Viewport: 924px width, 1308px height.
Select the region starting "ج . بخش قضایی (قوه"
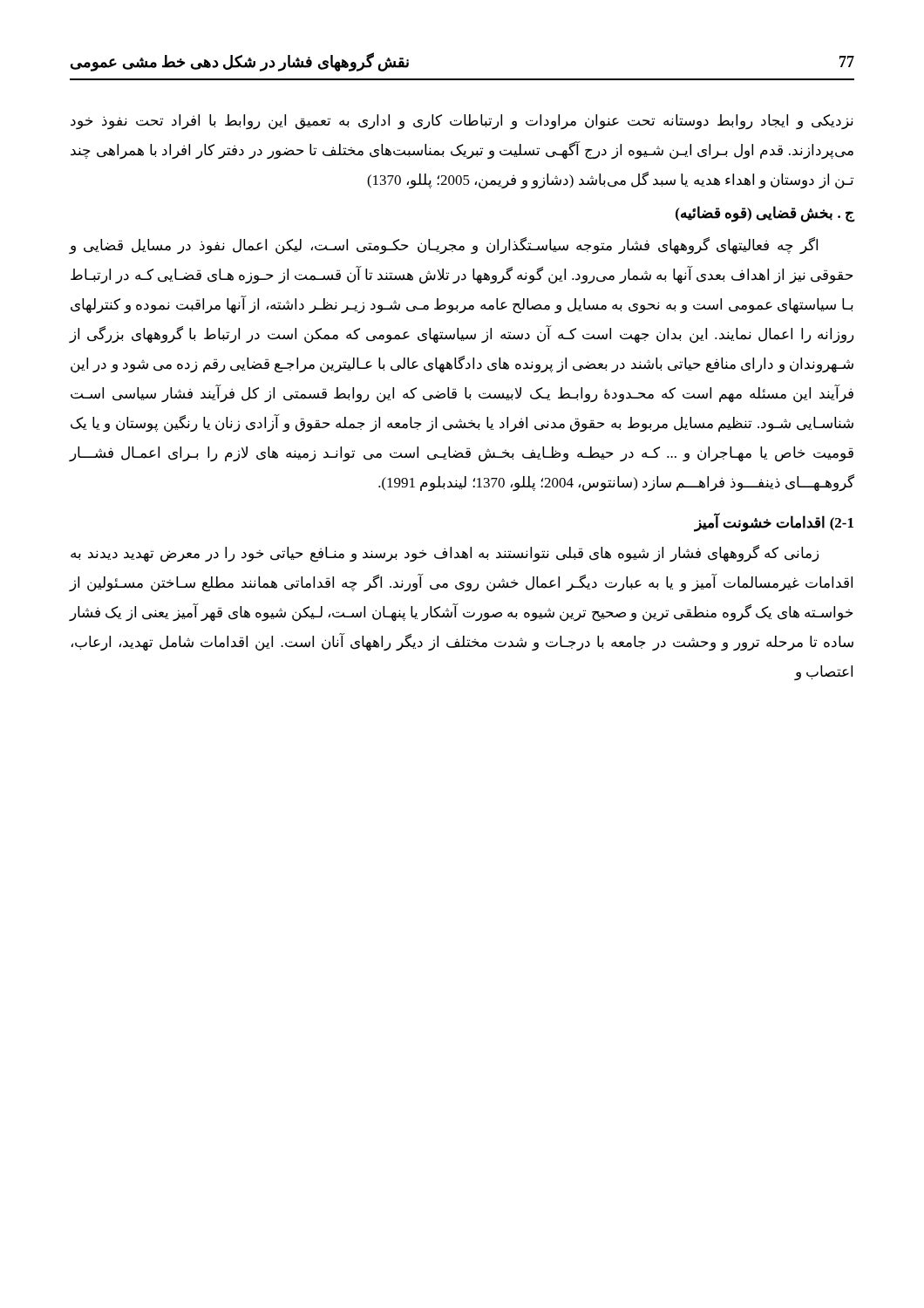pyautogui.click(x=765, y=213)
